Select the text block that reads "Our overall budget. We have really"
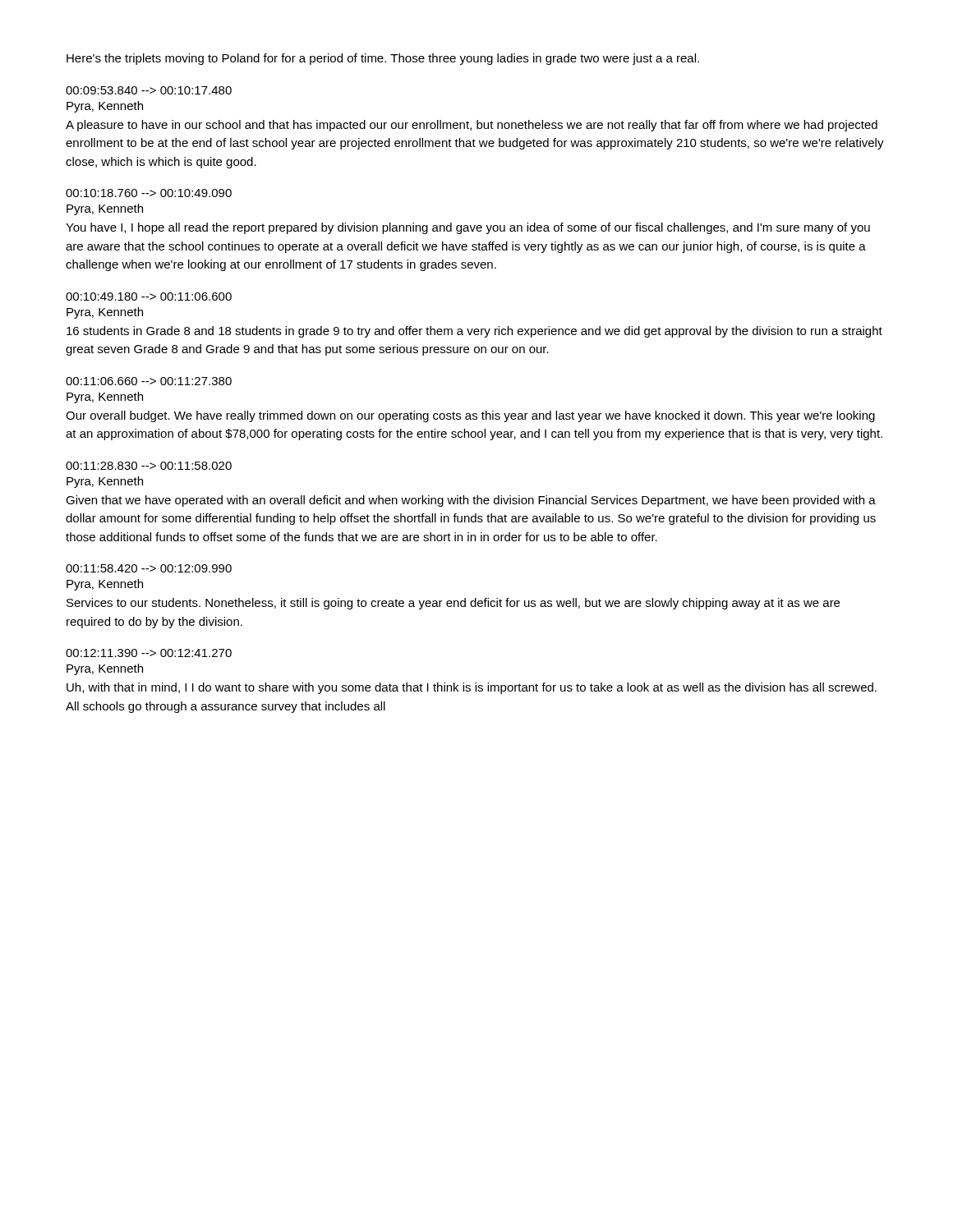Screen dimensions: 1232x953 click(x=475, y=424)
